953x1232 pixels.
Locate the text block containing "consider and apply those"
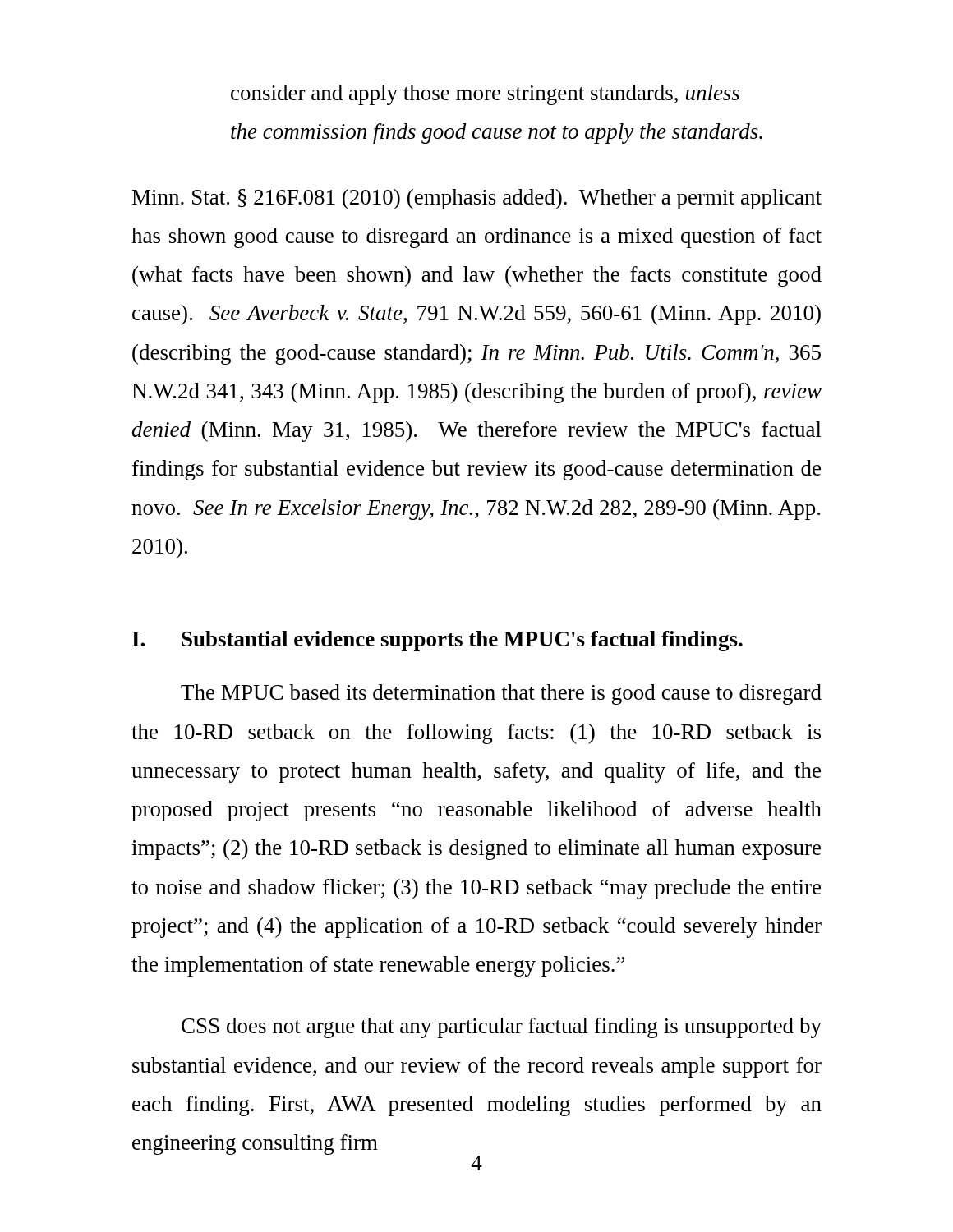485,95
